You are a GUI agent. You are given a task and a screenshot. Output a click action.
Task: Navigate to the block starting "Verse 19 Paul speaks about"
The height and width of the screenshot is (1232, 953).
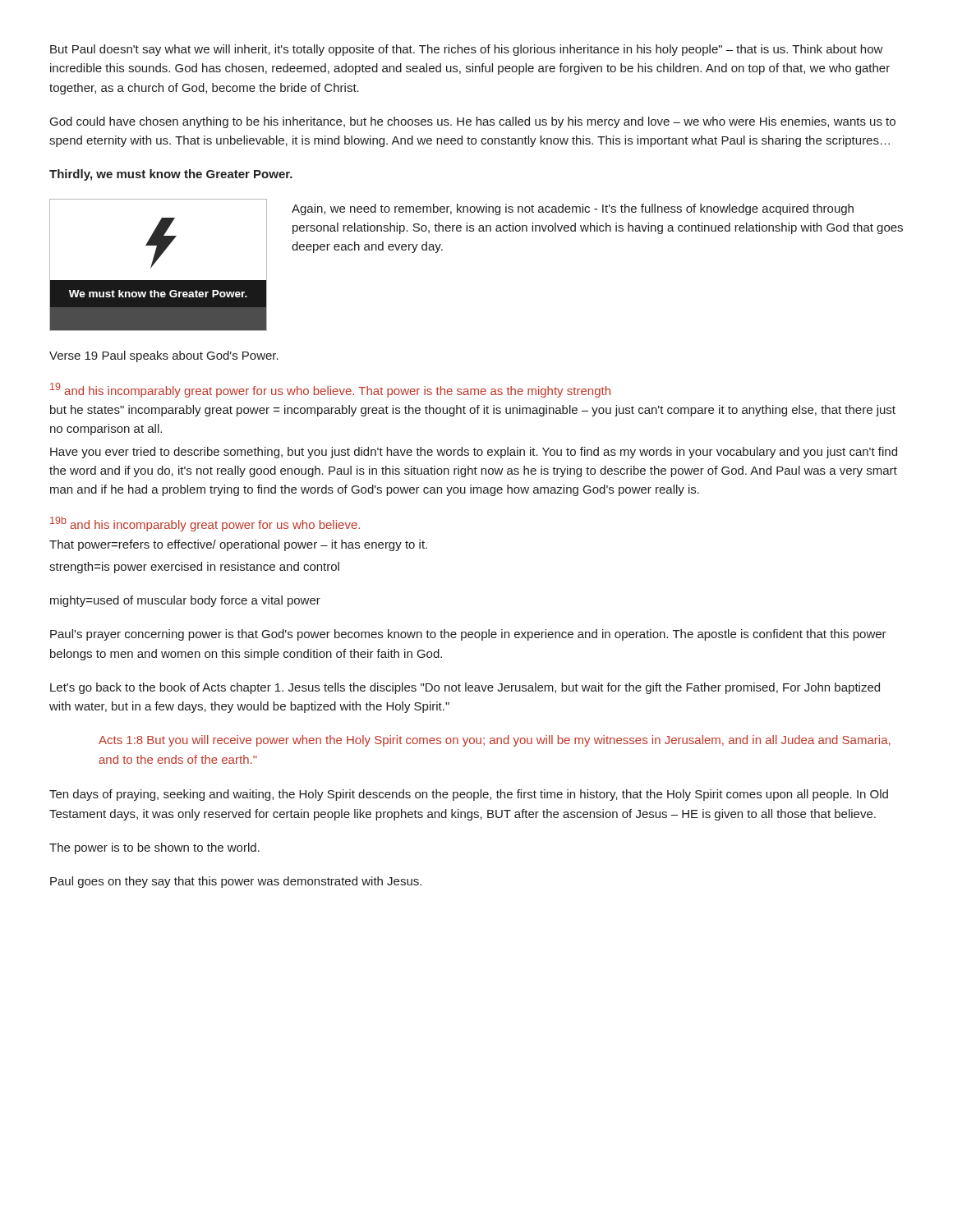[164, 355]
